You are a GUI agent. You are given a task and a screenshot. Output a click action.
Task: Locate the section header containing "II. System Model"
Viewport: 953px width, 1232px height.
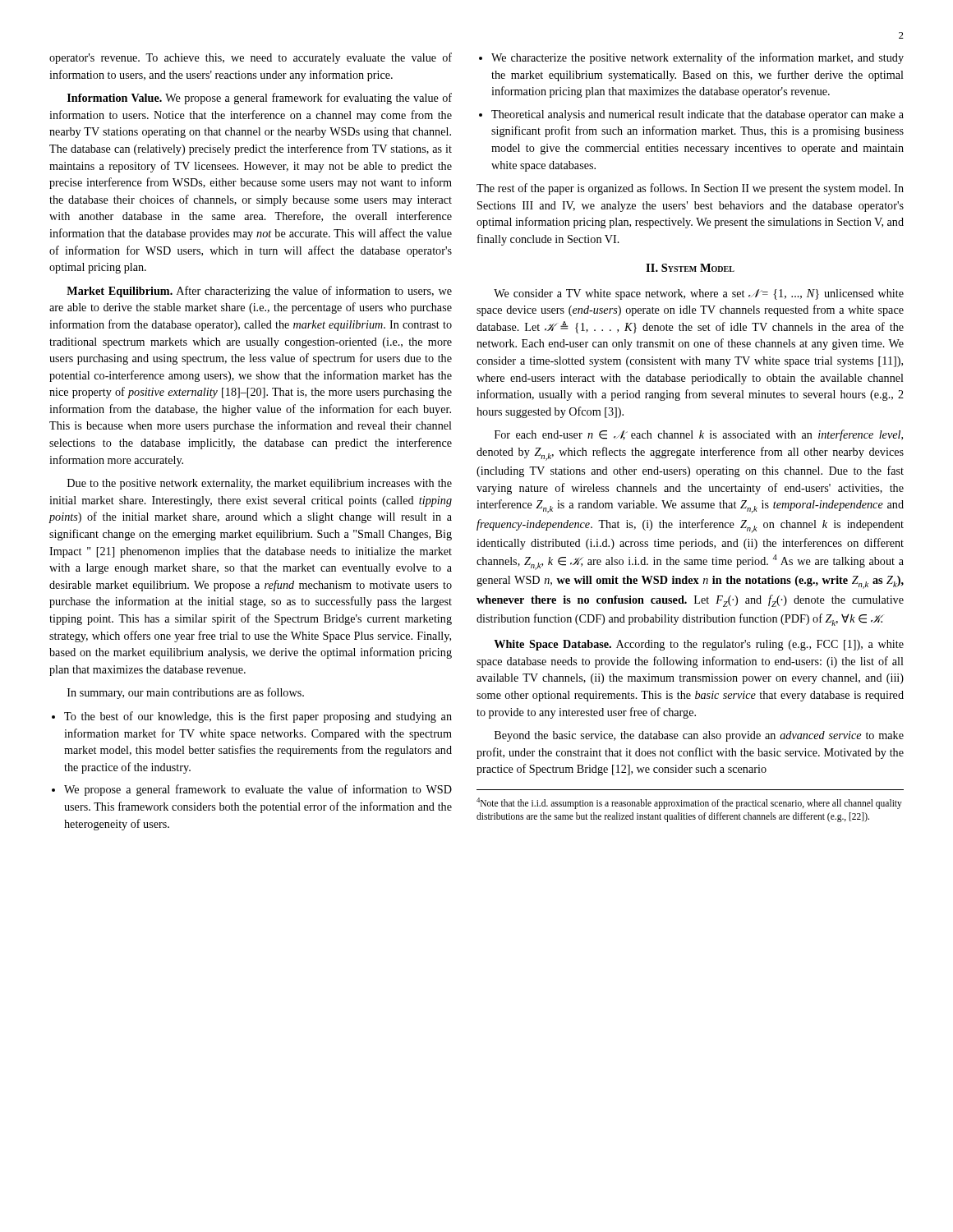click(x=690, y=268)
